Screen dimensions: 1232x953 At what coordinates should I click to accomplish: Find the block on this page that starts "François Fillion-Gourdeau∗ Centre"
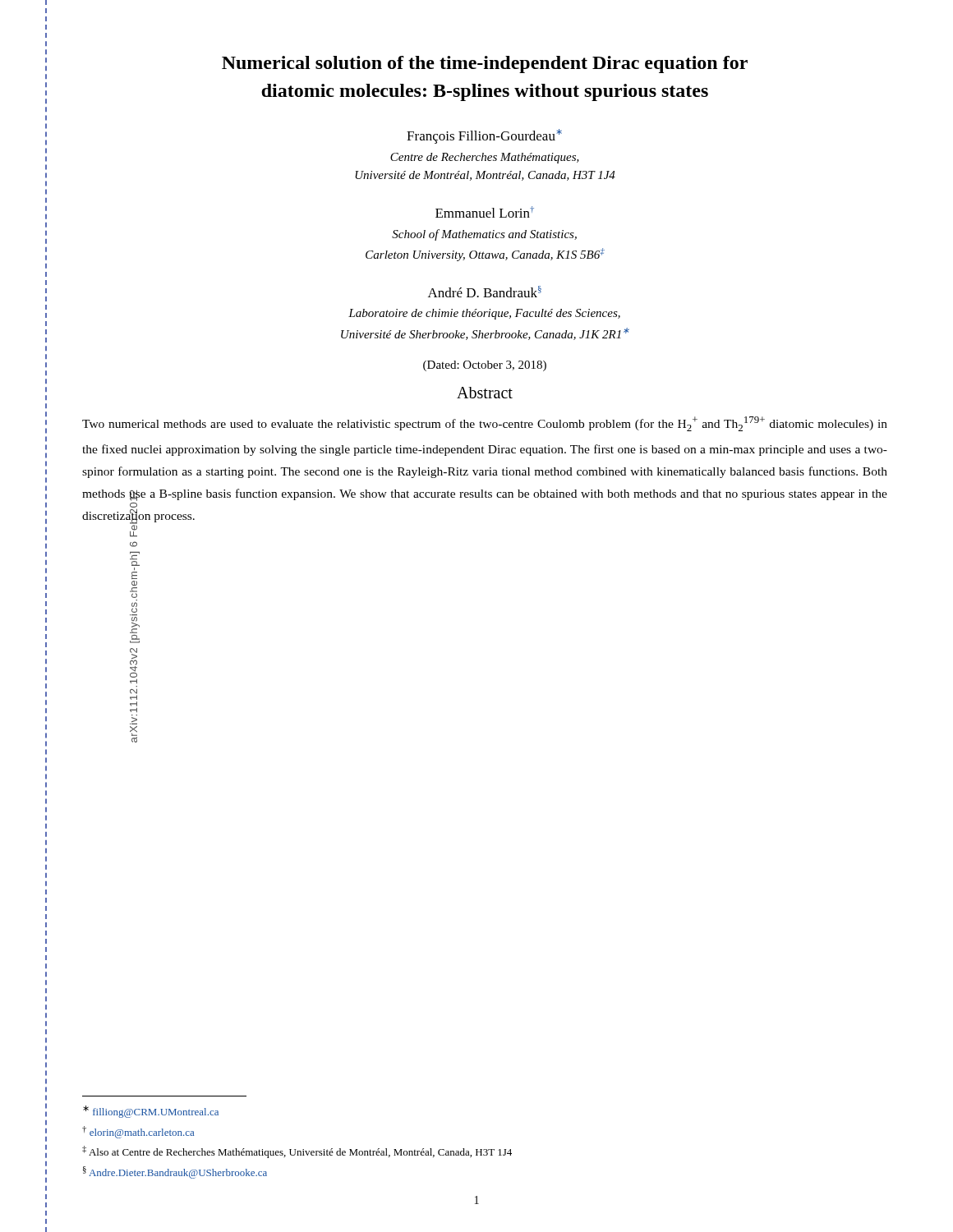485,154
